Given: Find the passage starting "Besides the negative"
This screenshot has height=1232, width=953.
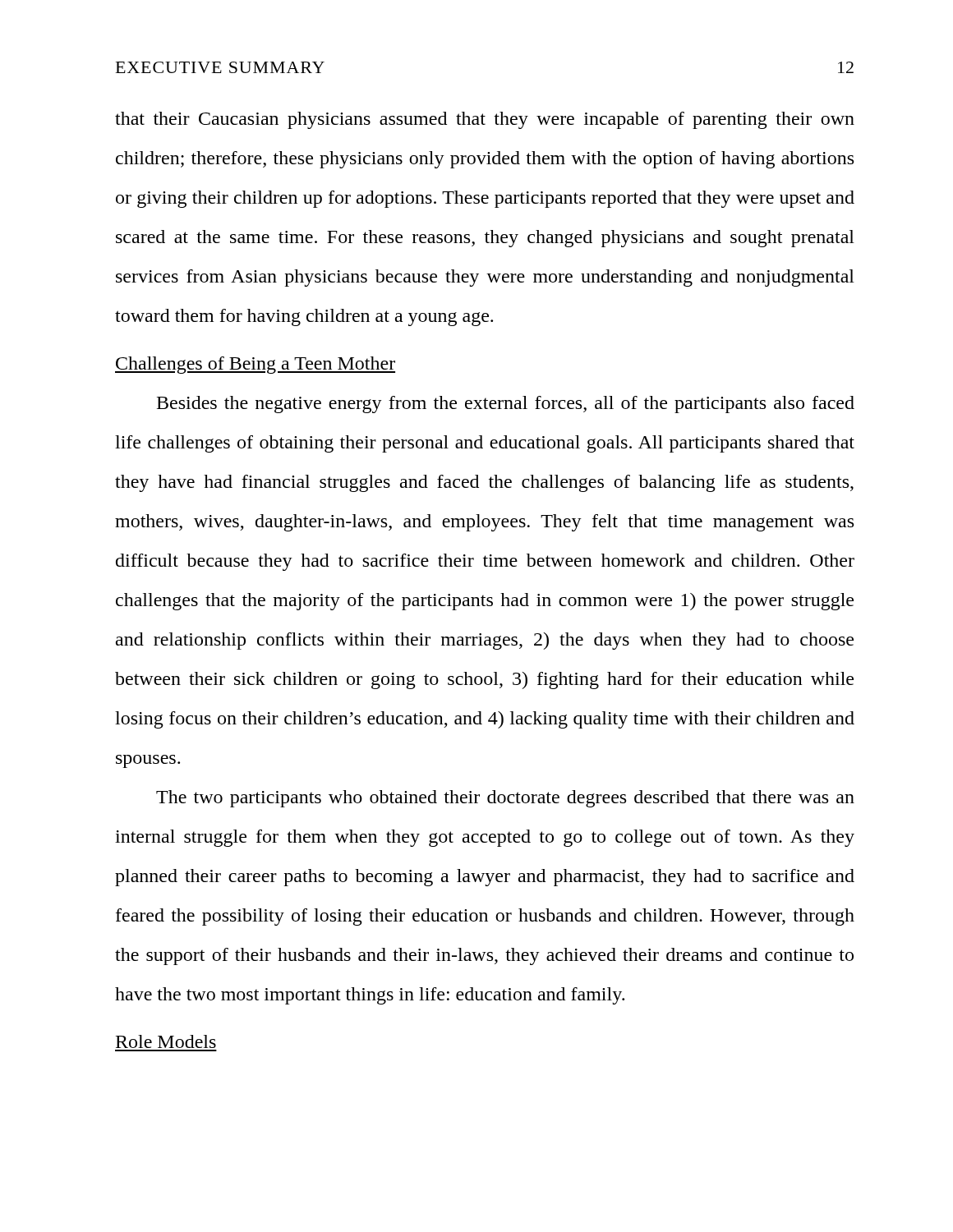Looking at the screenshot, I should [506, 405].
